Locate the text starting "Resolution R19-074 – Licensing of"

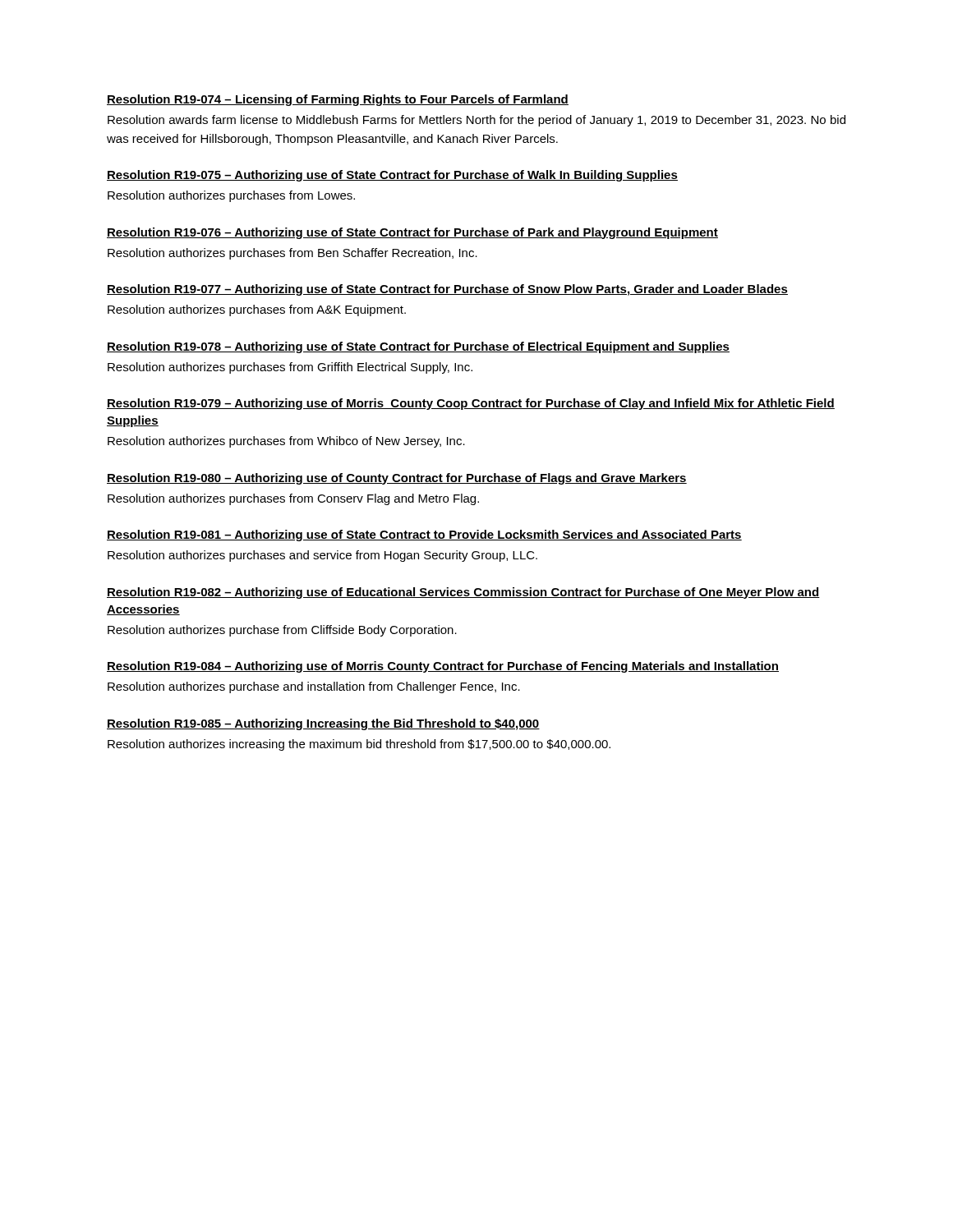point(476,99)
